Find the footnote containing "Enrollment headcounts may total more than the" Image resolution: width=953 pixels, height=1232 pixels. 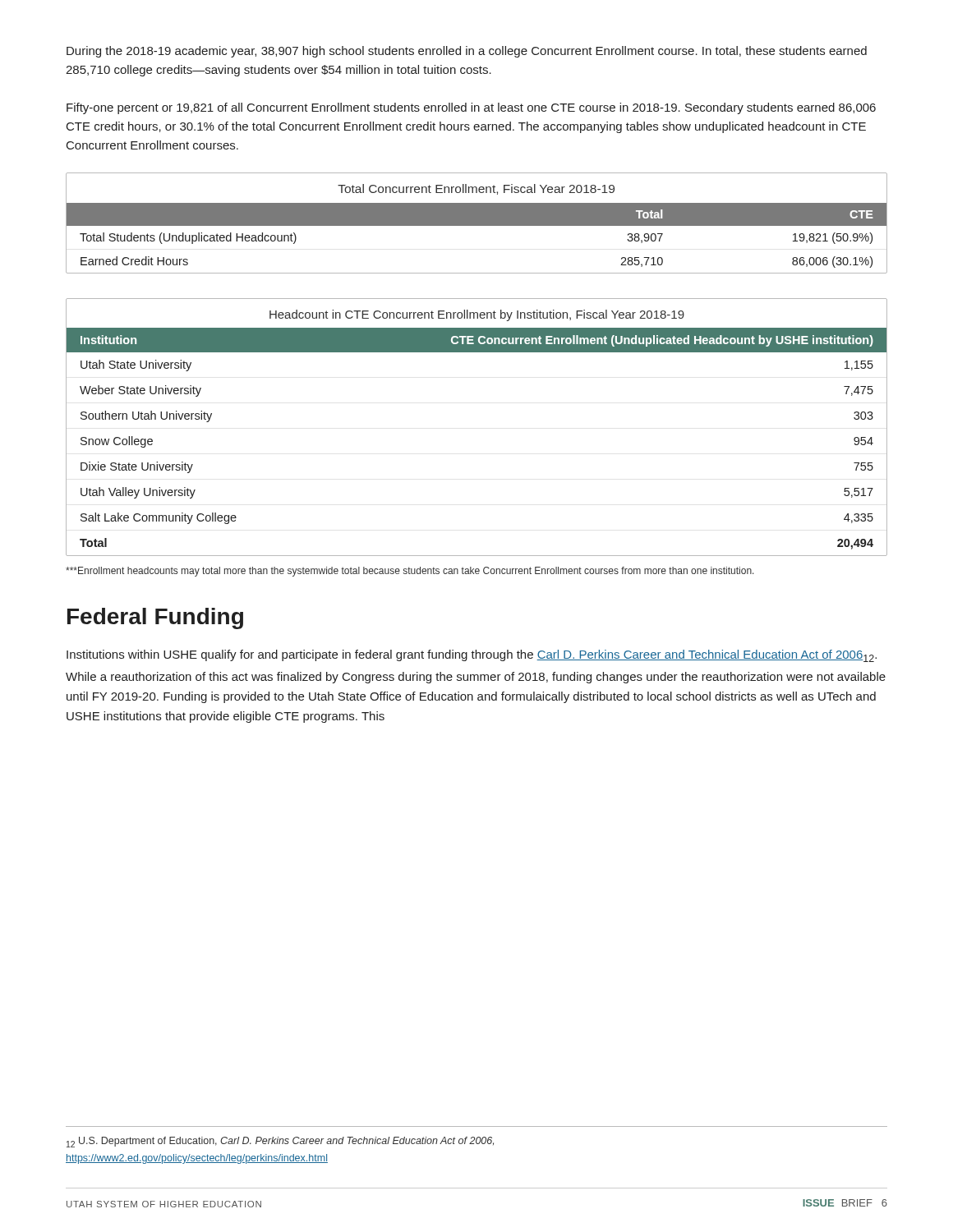(x=410, y=571)
